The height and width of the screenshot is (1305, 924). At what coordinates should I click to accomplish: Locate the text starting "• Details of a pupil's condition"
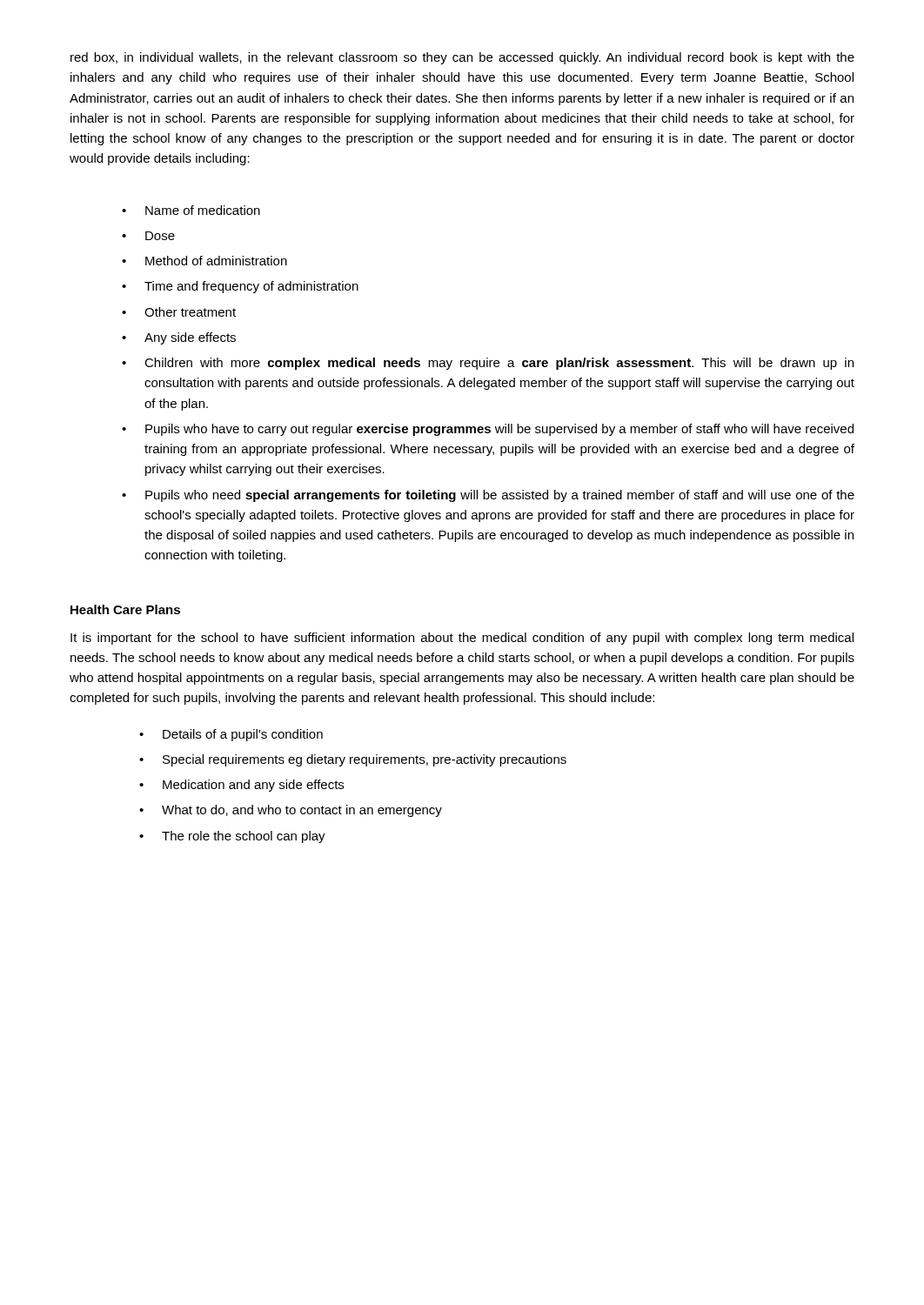[231, 735]
